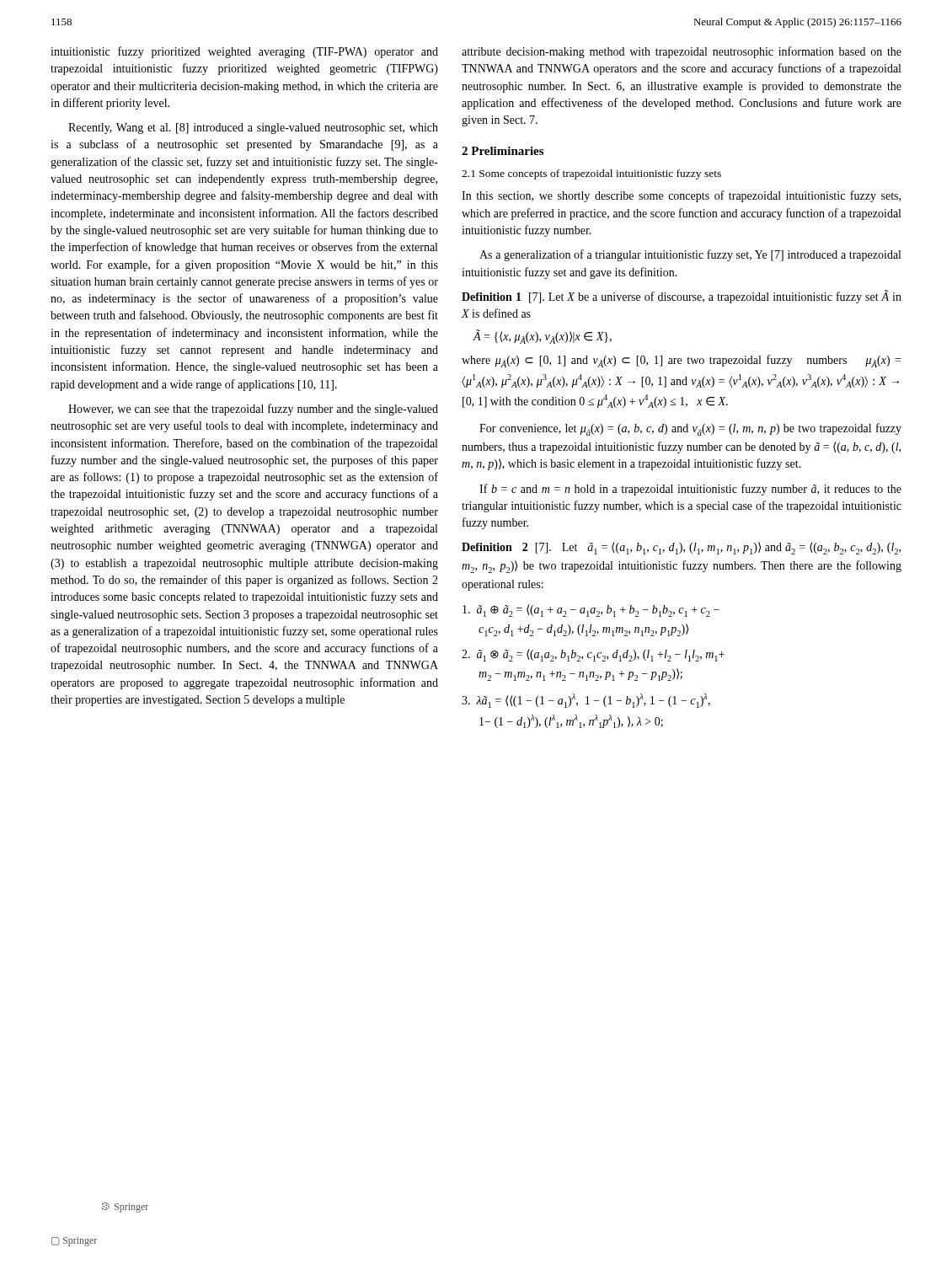Find the block on this page that starts "As a generalization"
Viewport: 952px width, 1264px height.
click(682, 264)
